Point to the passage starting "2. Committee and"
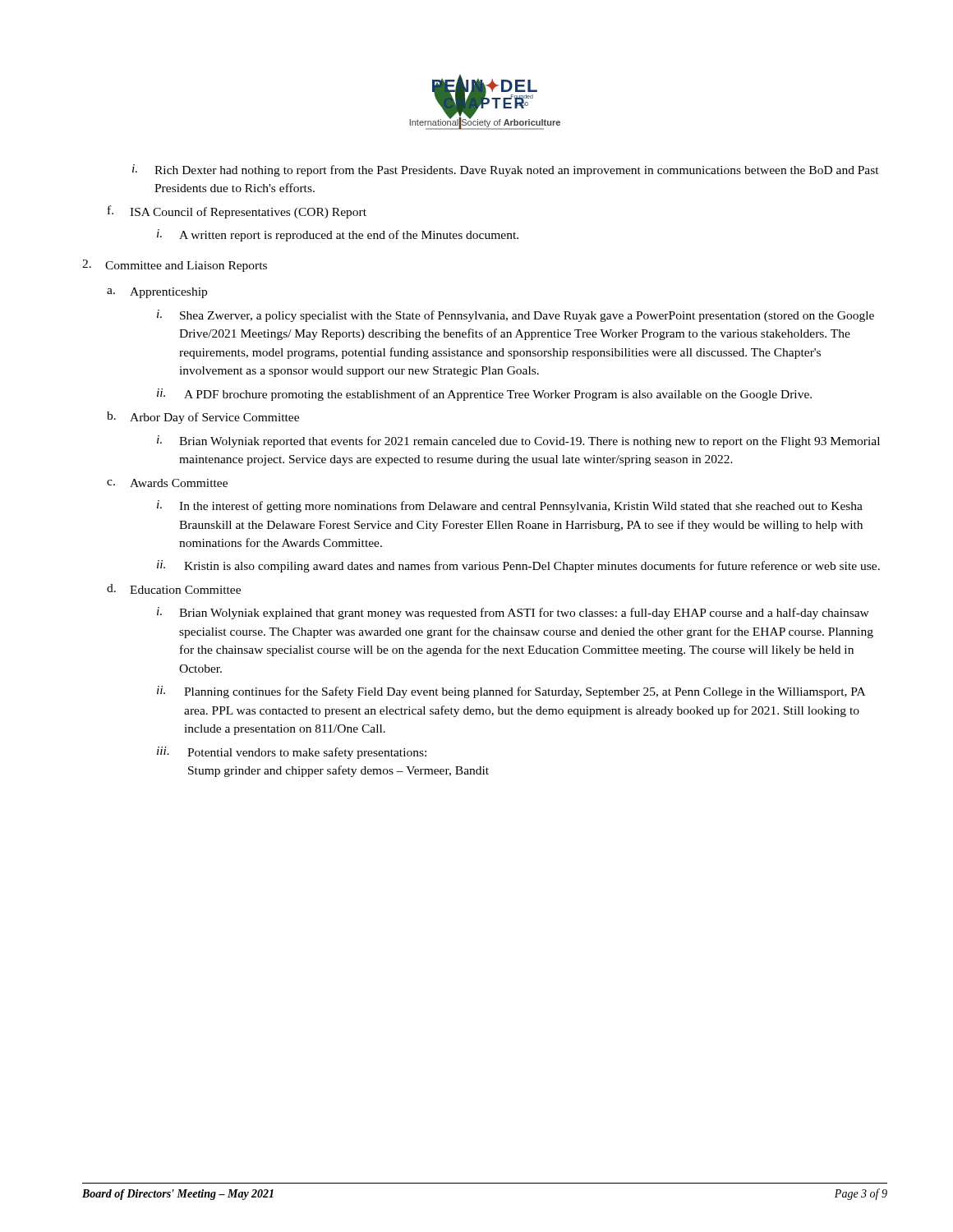This screenshot has height=1232, width=953. coord(175,265)
